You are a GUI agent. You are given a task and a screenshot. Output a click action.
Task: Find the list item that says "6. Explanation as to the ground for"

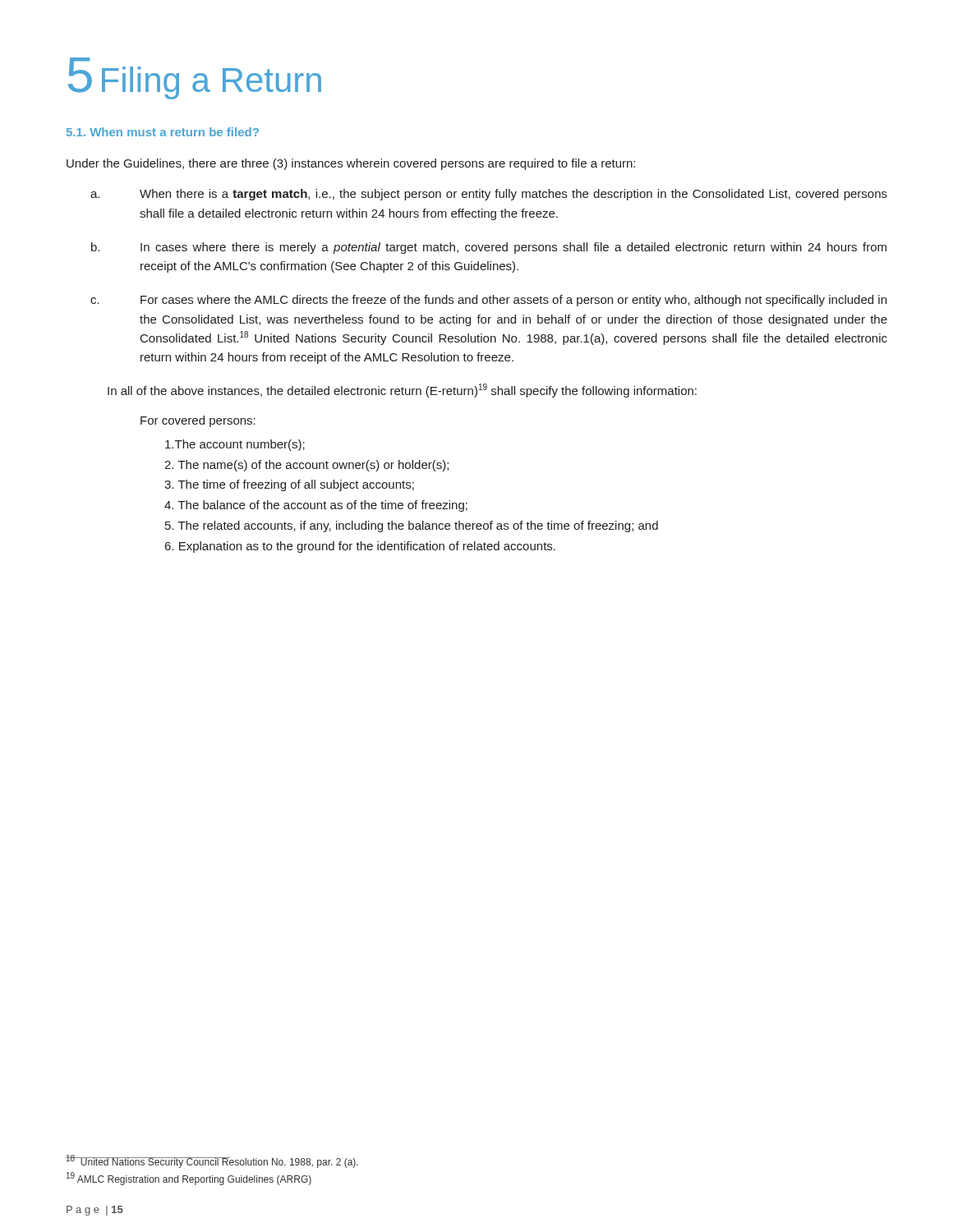coord(360,545)
